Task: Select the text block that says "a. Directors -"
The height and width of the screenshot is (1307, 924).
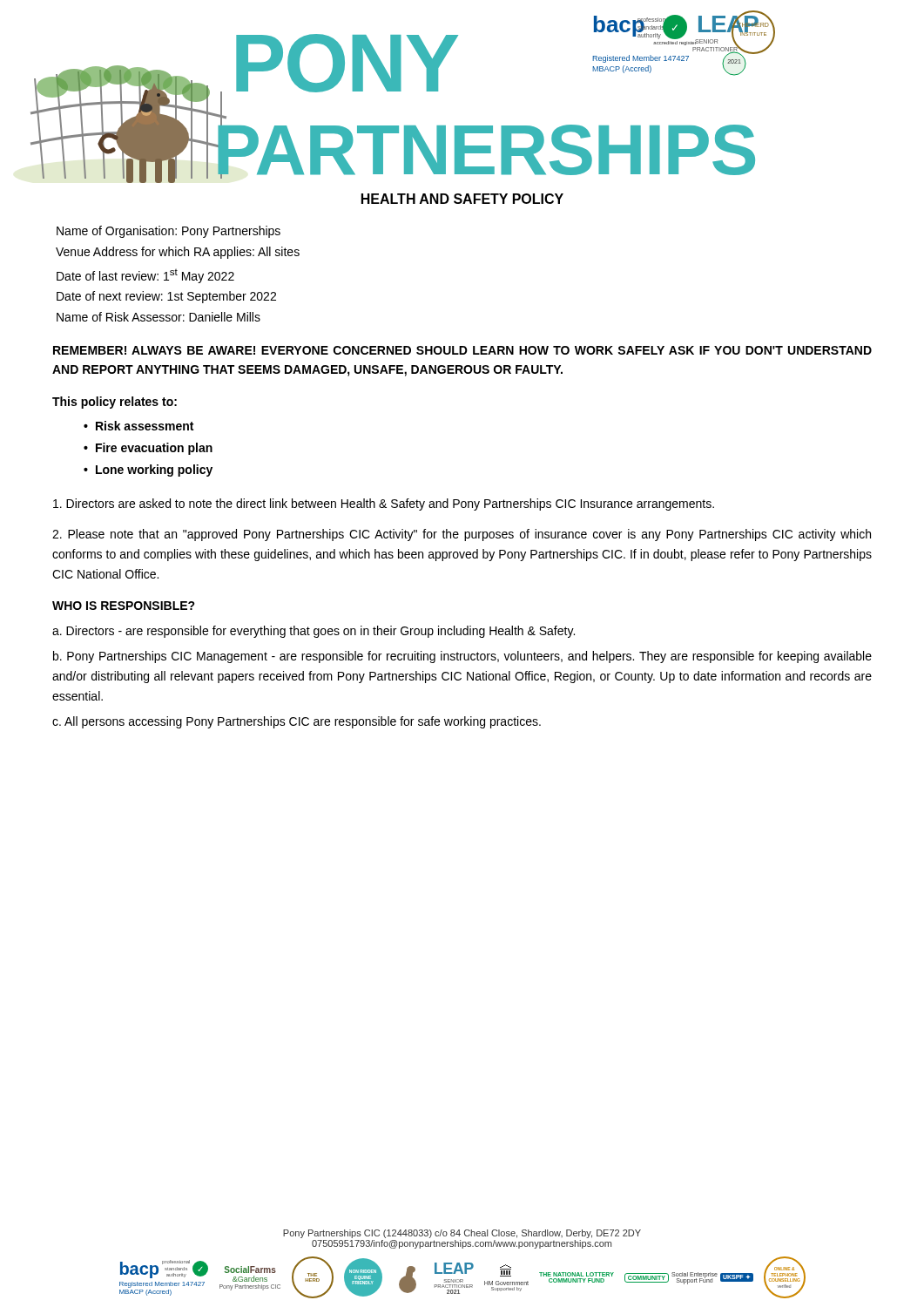Action: coord(314,631)
